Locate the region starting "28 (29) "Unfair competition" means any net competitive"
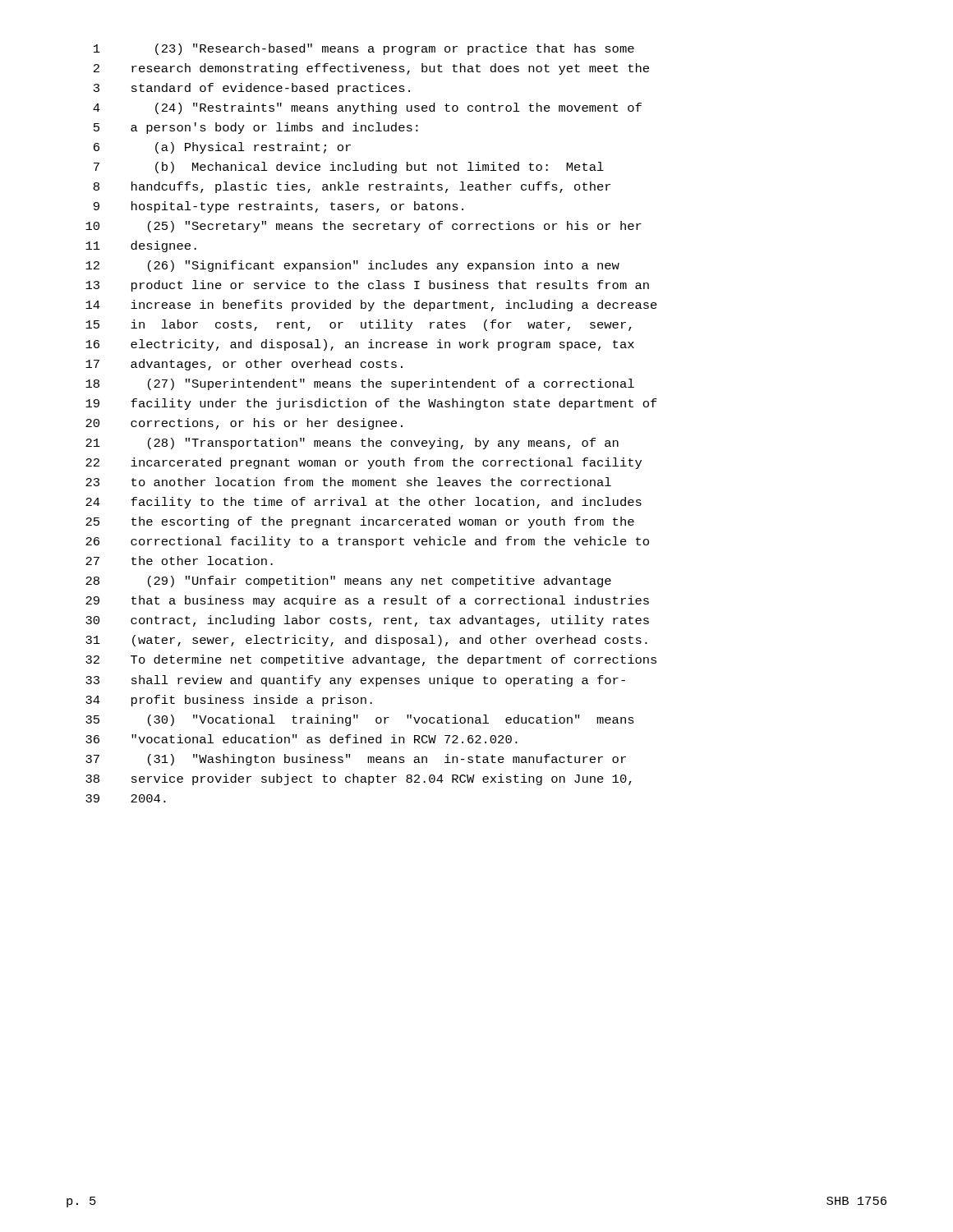Viewport: 953px width, 1232px height. pos(476,582)
